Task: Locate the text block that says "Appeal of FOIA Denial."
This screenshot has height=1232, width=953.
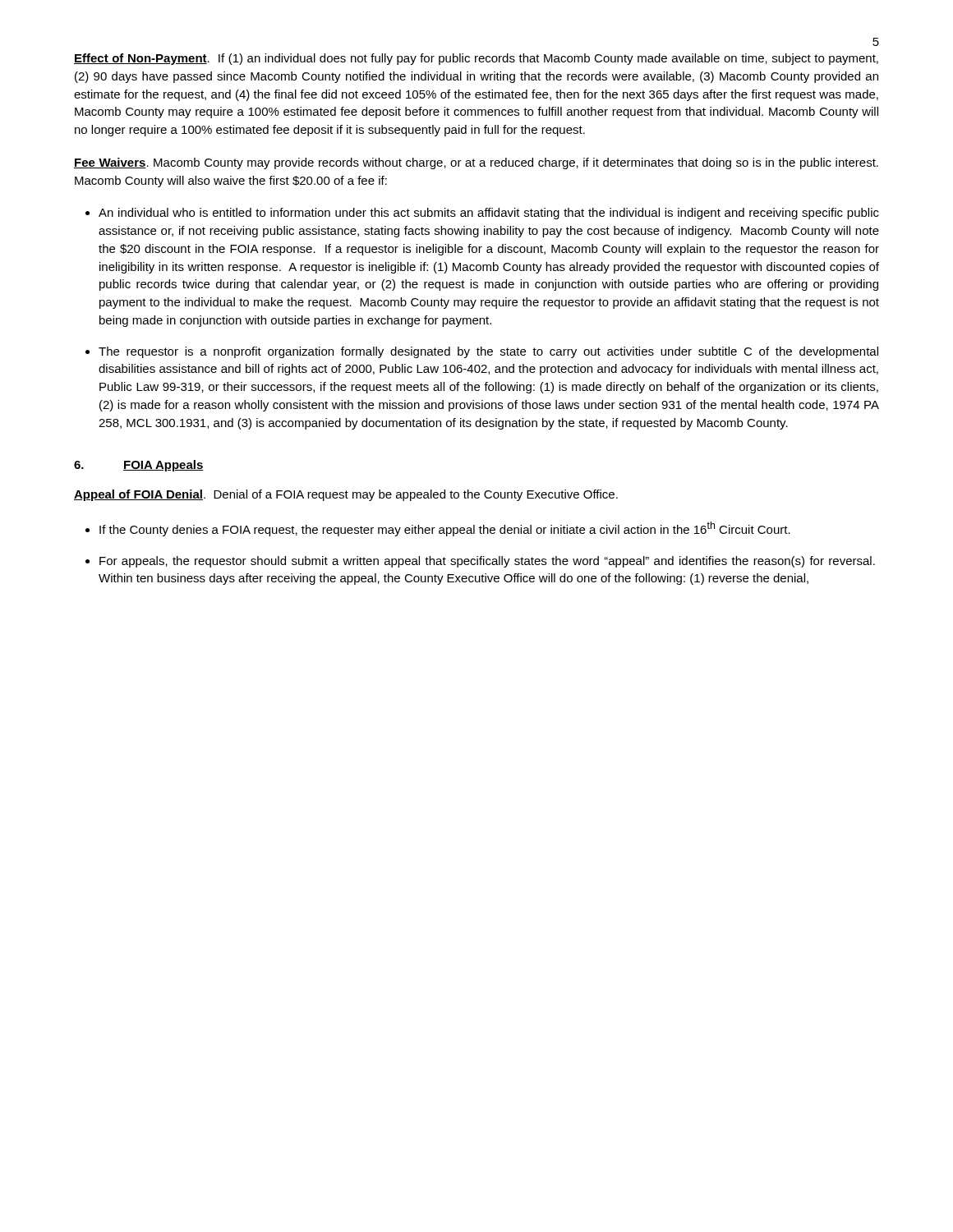Action: pos(346,494)
